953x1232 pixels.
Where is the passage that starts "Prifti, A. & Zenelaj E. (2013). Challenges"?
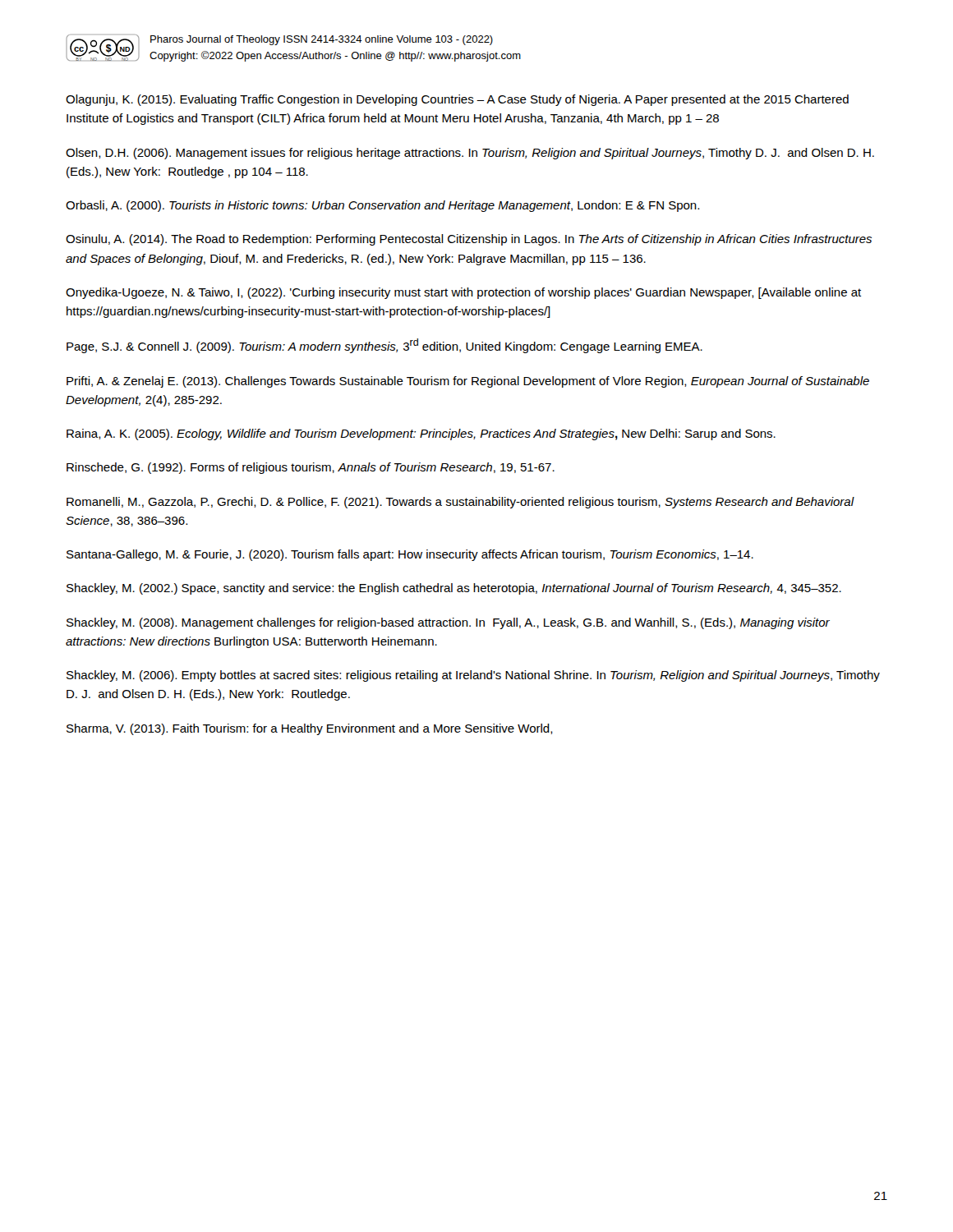coord(468,390)
